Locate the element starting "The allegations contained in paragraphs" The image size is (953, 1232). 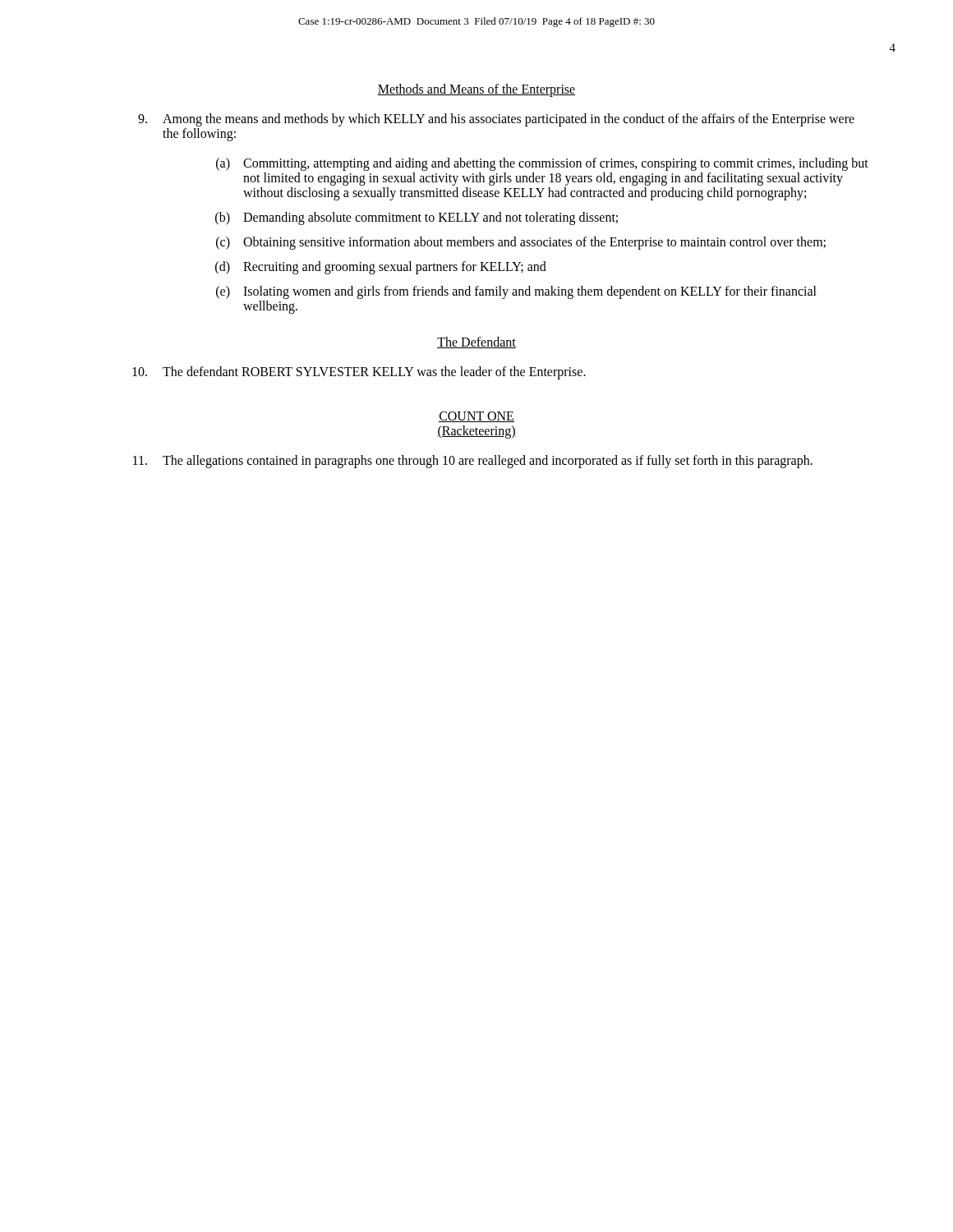(476, 461)
